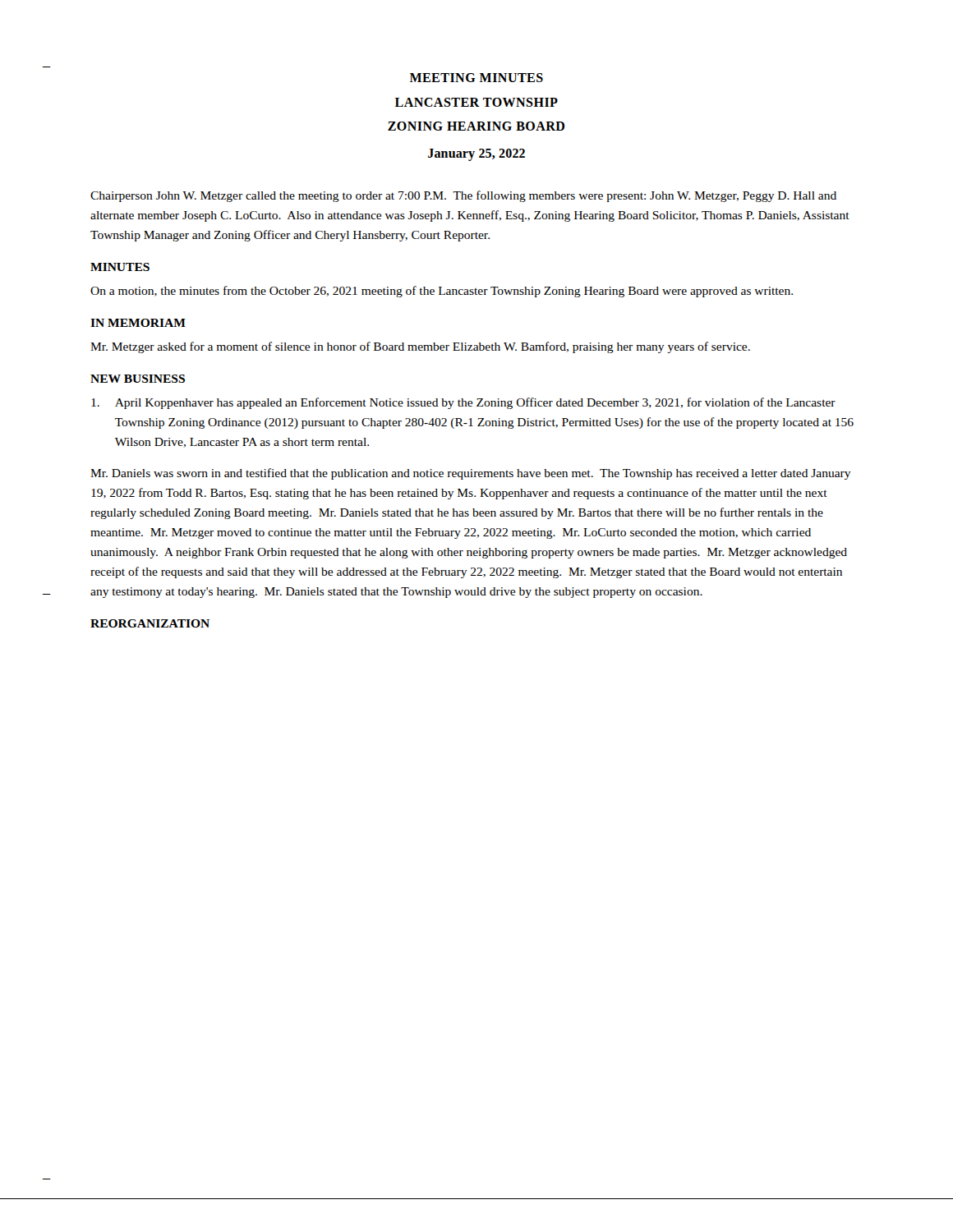
Task: Navigate to the element starting "Mr. Daniels was sworn"
Action: pyautogui.click(x=471, y=532)
